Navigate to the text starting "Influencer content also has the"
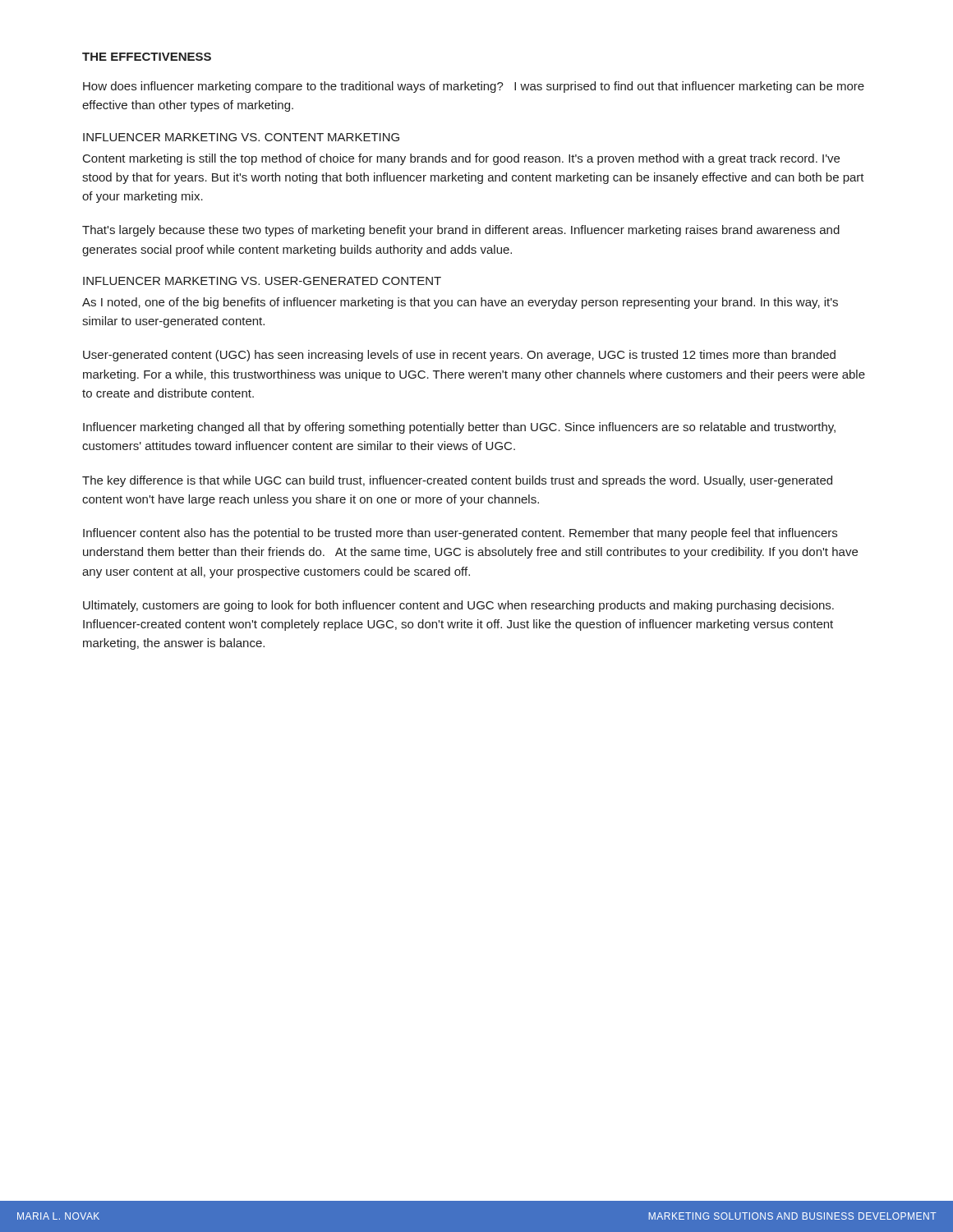The height and width of the screenshot is (1232, 953). 470,552
